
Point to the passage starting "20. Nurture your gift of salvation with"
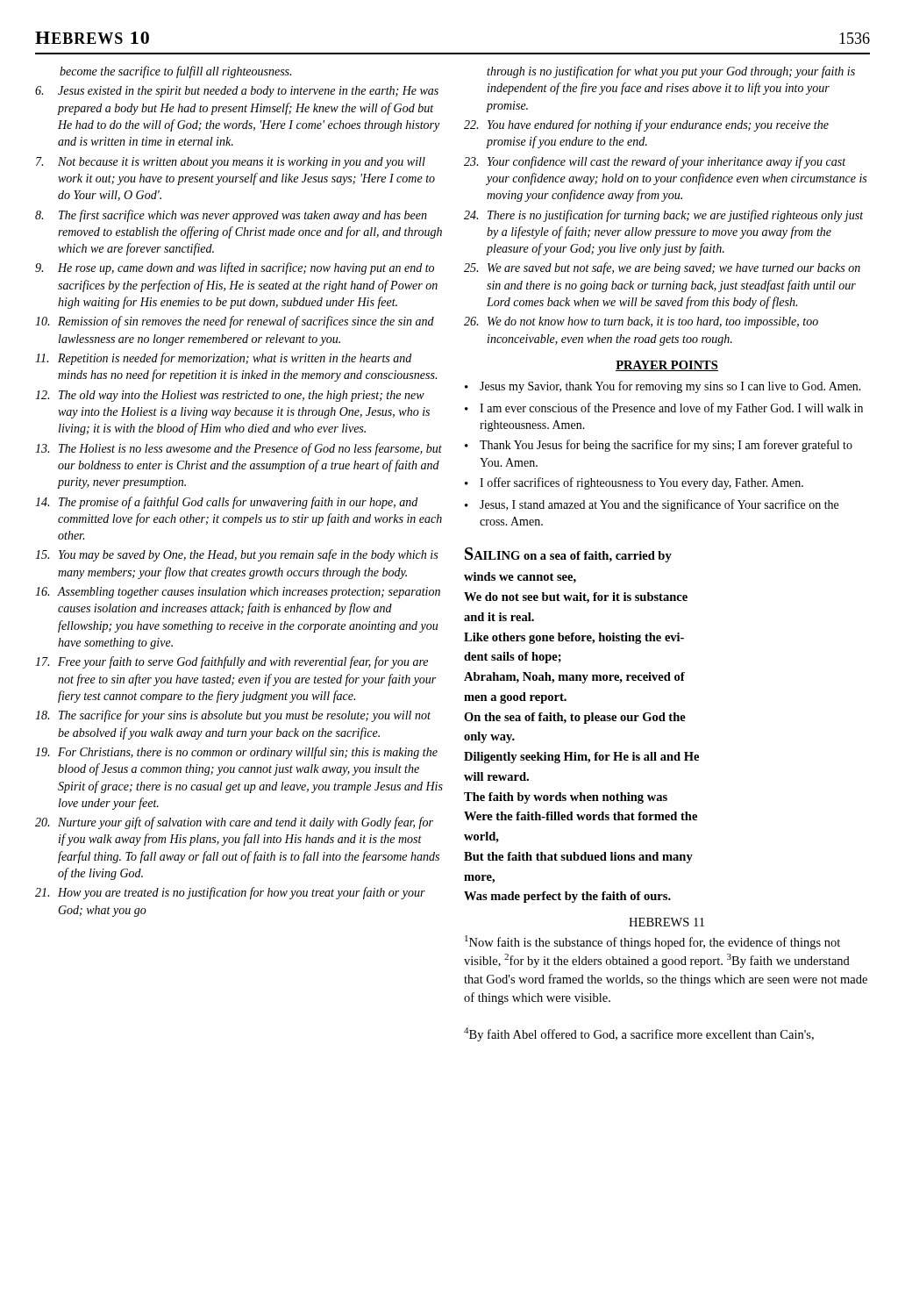(x=239, y=848)
